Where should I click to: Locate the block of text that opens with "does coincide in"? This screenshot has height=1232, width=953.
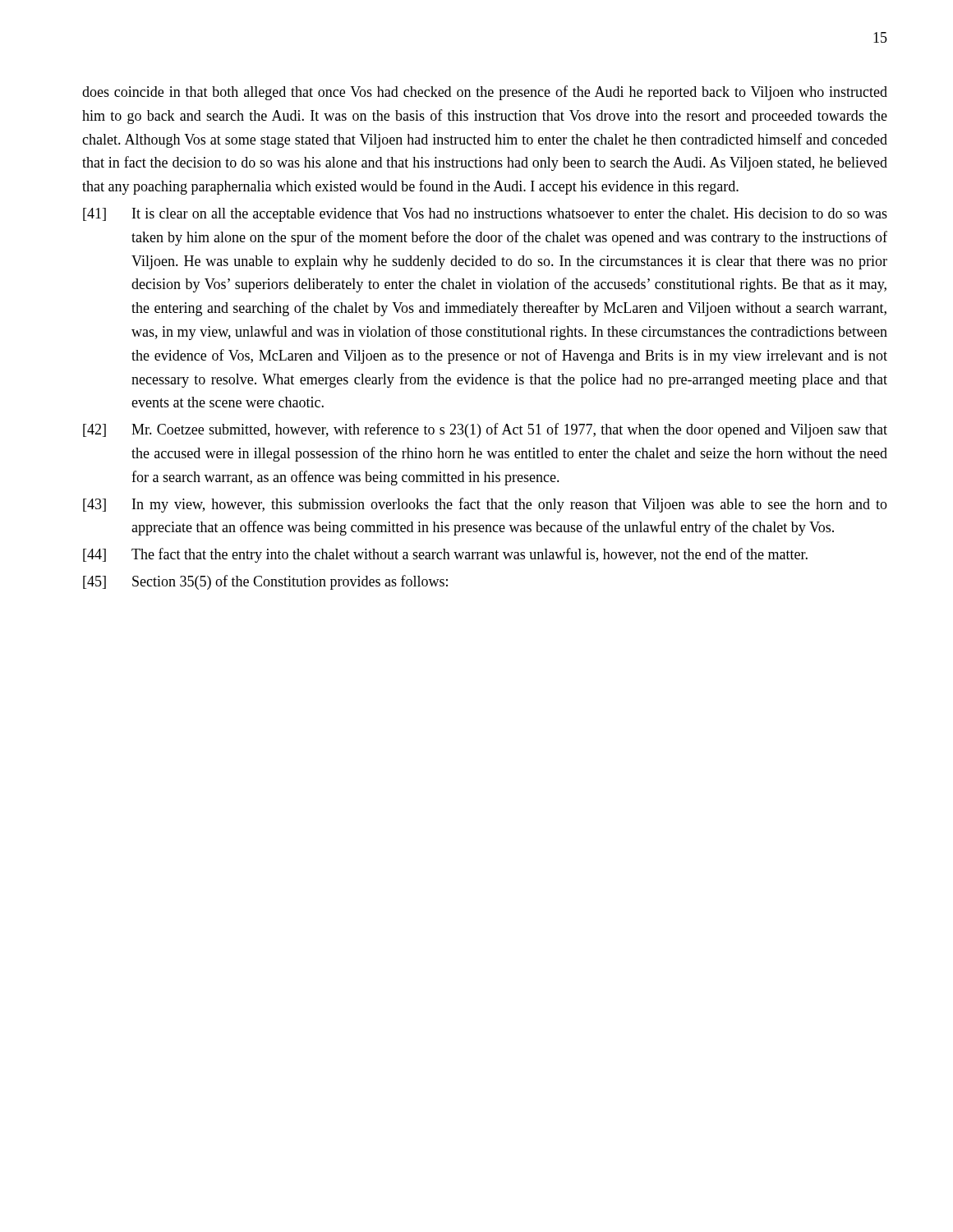click(x=485, y=140)
